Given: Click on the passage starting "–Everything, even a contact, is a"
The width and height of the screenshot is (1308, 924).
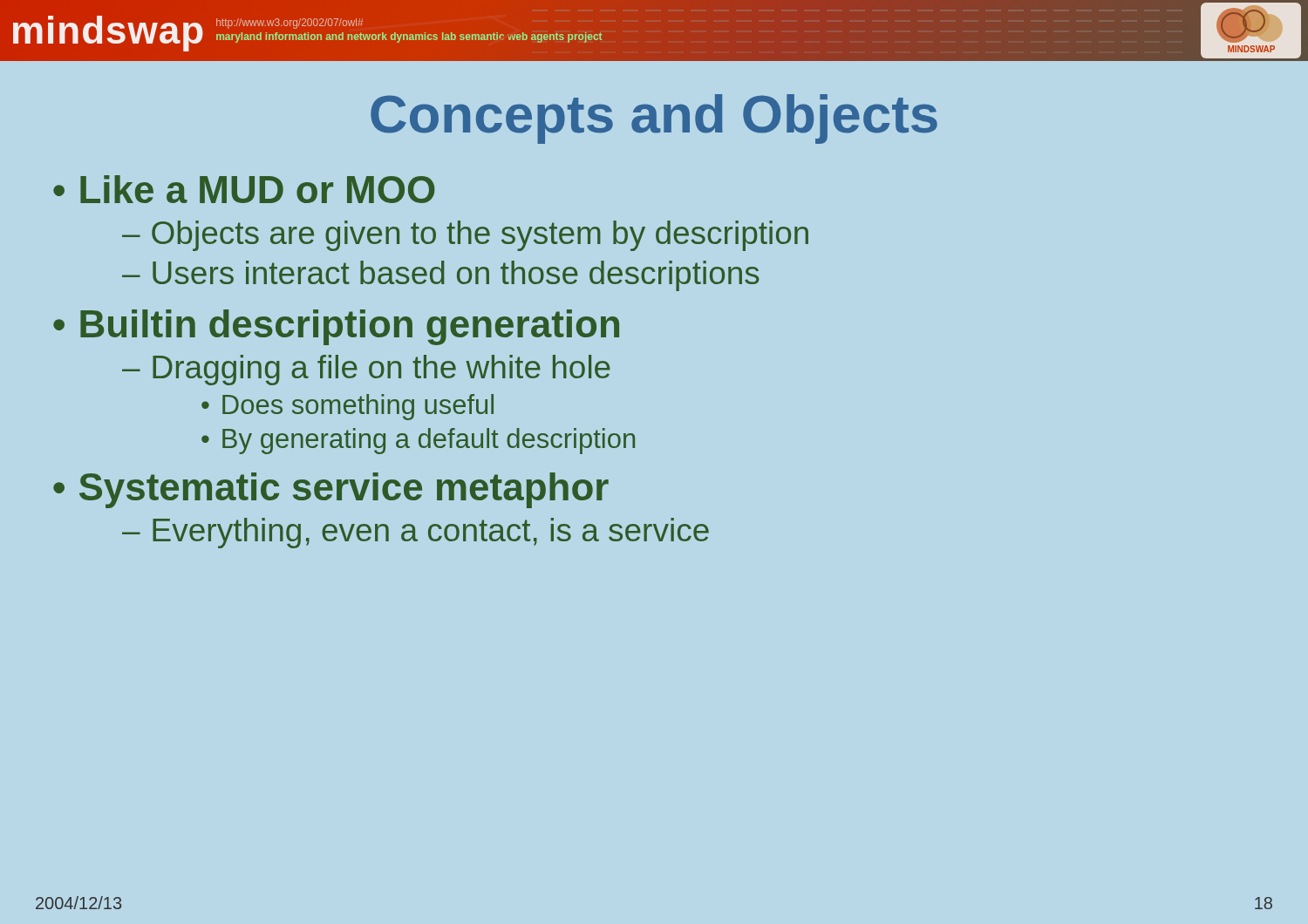Looking at the screenshot, I should coord(416,531).
